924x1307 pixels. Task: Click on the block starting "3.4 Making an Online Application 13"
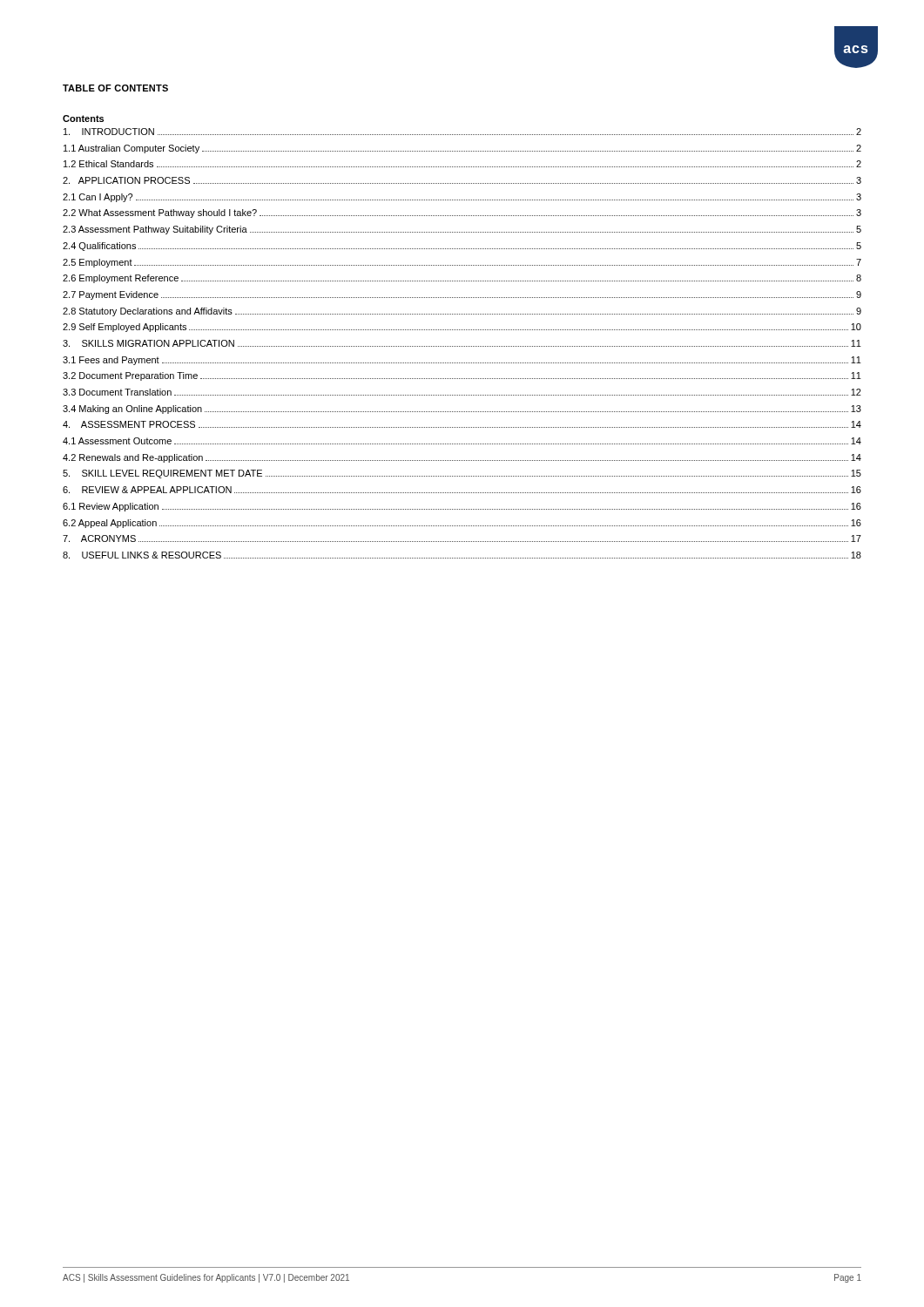462,409
